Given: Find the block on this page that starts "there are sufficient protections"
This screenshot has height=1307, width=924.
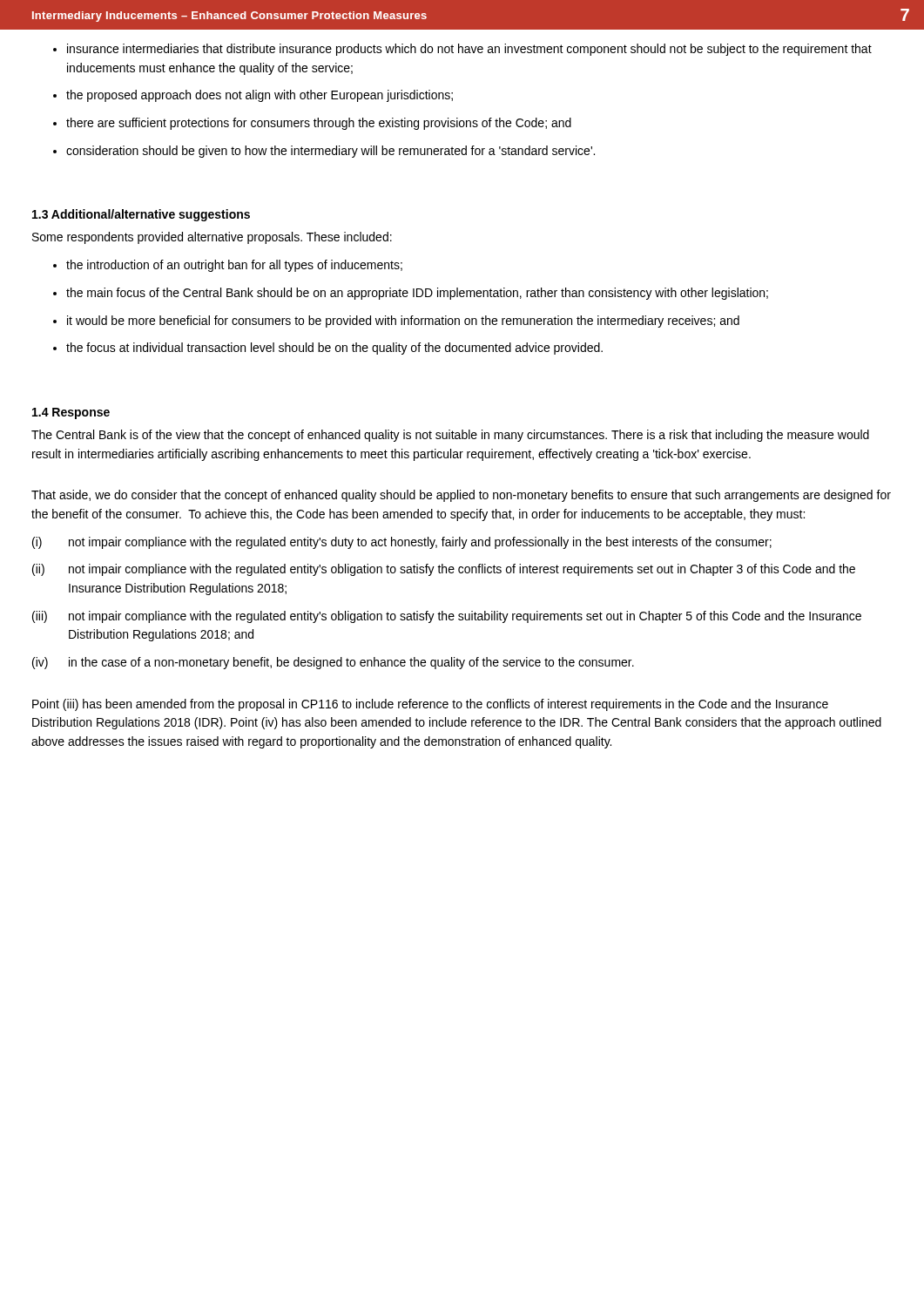Looking at the screenshot, I should click(x=319, y=123).
